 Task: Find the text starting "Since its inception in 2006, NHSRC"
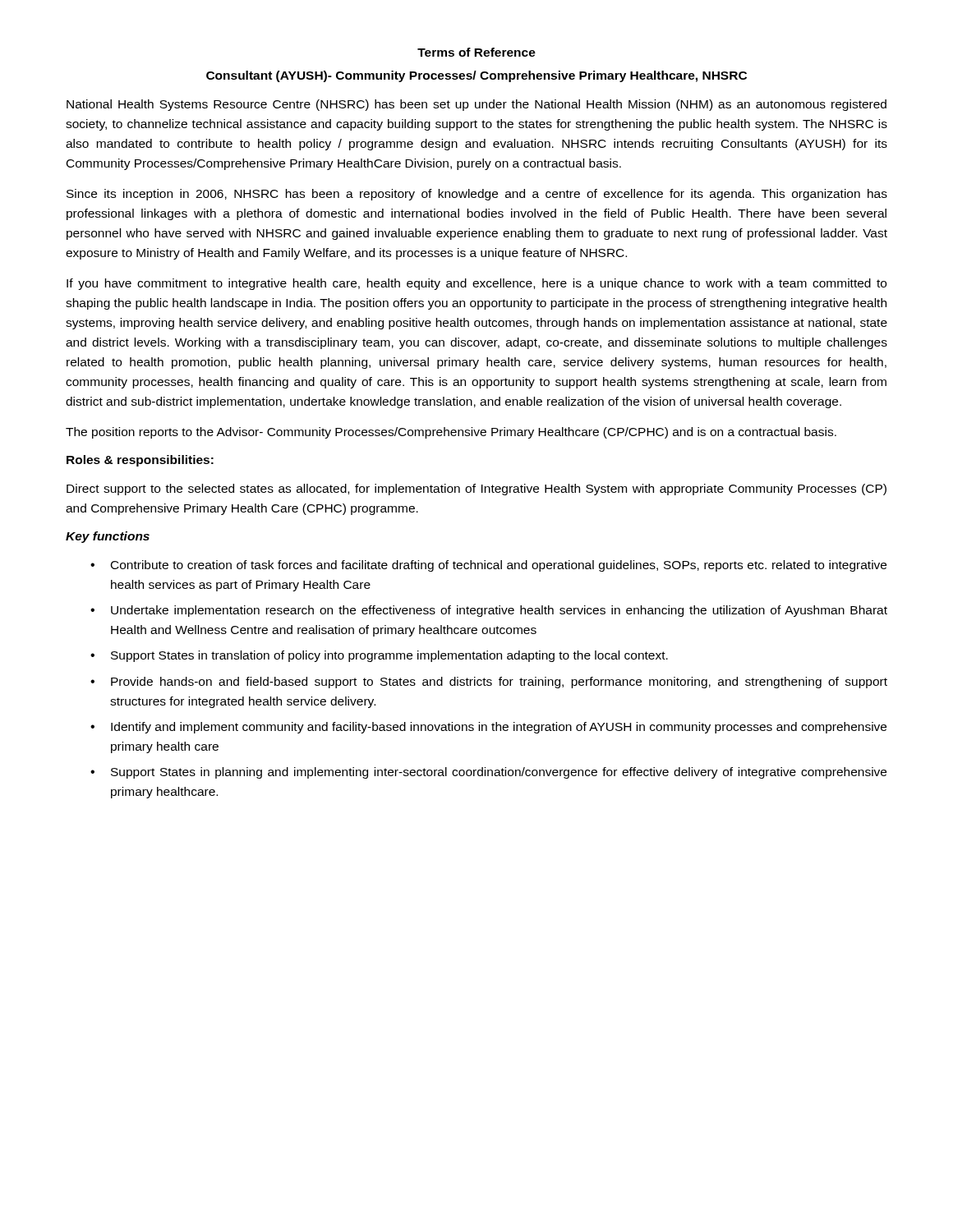[476, 223]
